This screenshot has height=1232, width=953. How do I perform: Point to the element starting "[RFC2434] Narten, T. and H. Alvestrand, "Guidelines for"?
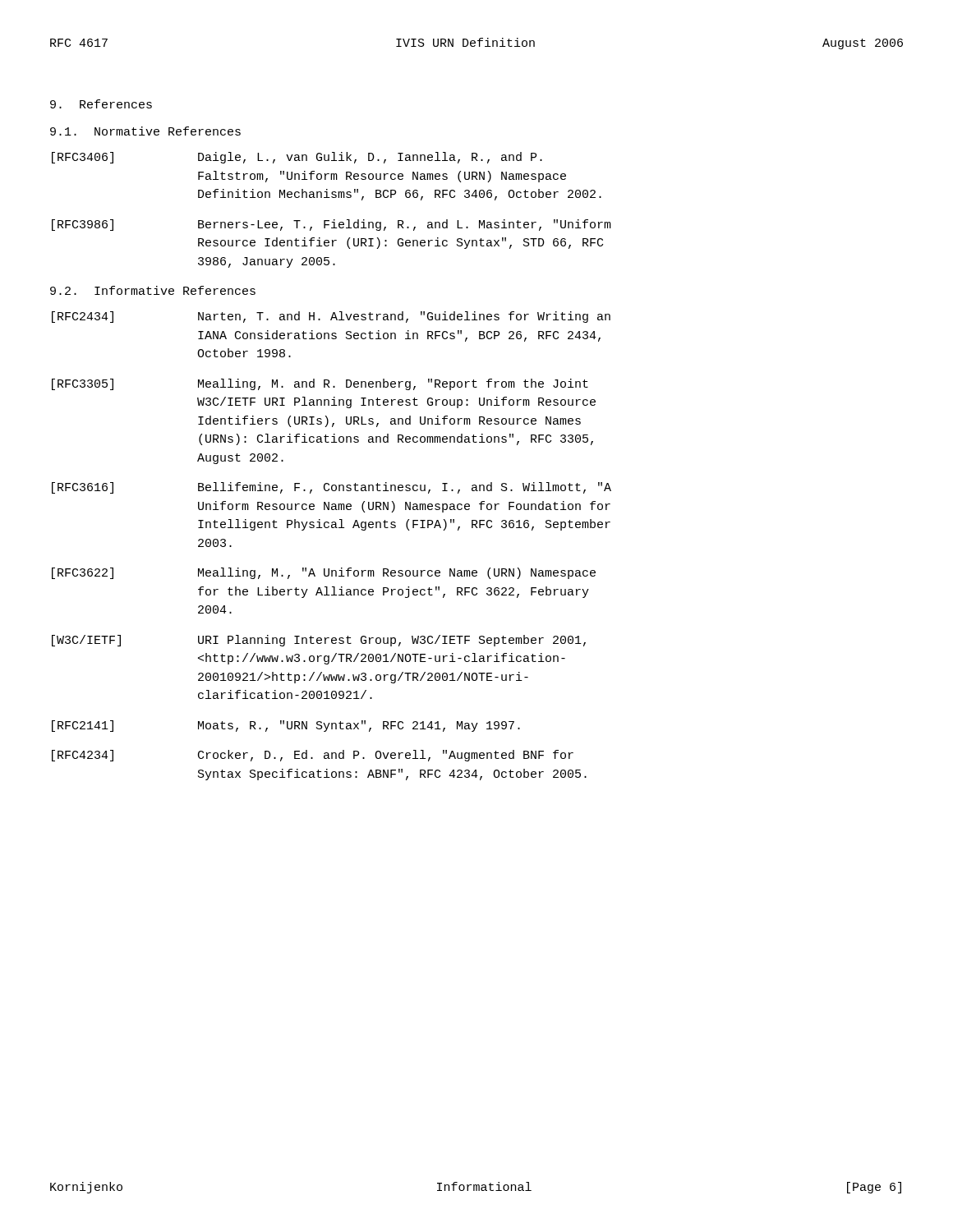click(476, 337)
